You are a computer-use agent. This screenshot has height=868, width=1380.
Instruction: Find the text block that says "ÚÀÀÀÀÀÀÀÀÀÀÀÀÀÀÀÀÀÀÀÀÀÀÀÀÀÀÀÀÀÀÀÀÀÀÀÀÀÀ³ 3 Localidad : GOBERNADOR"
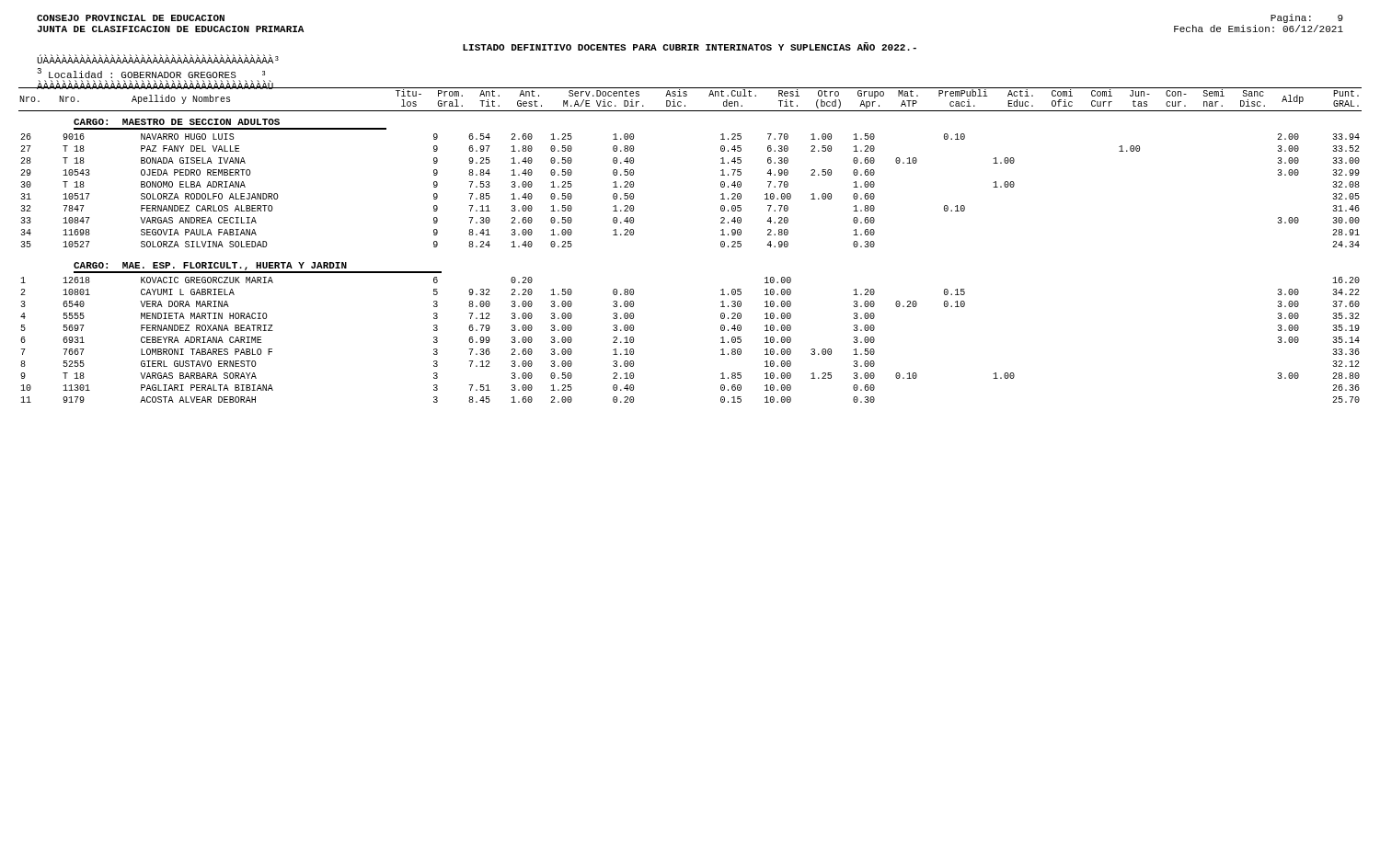158,73
